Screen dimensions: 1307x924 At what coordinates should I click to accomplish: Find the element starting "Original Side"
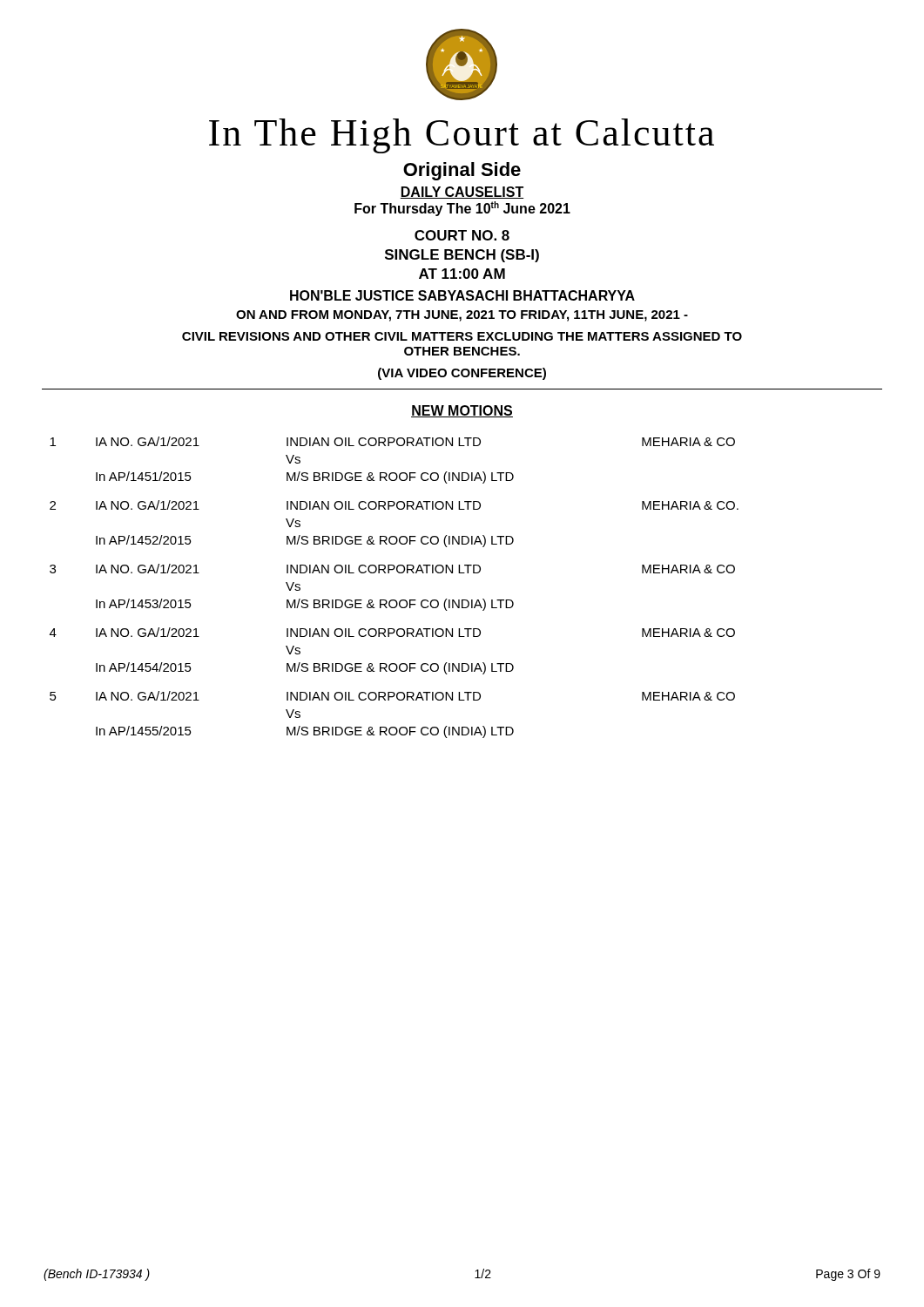coord(462,169)
